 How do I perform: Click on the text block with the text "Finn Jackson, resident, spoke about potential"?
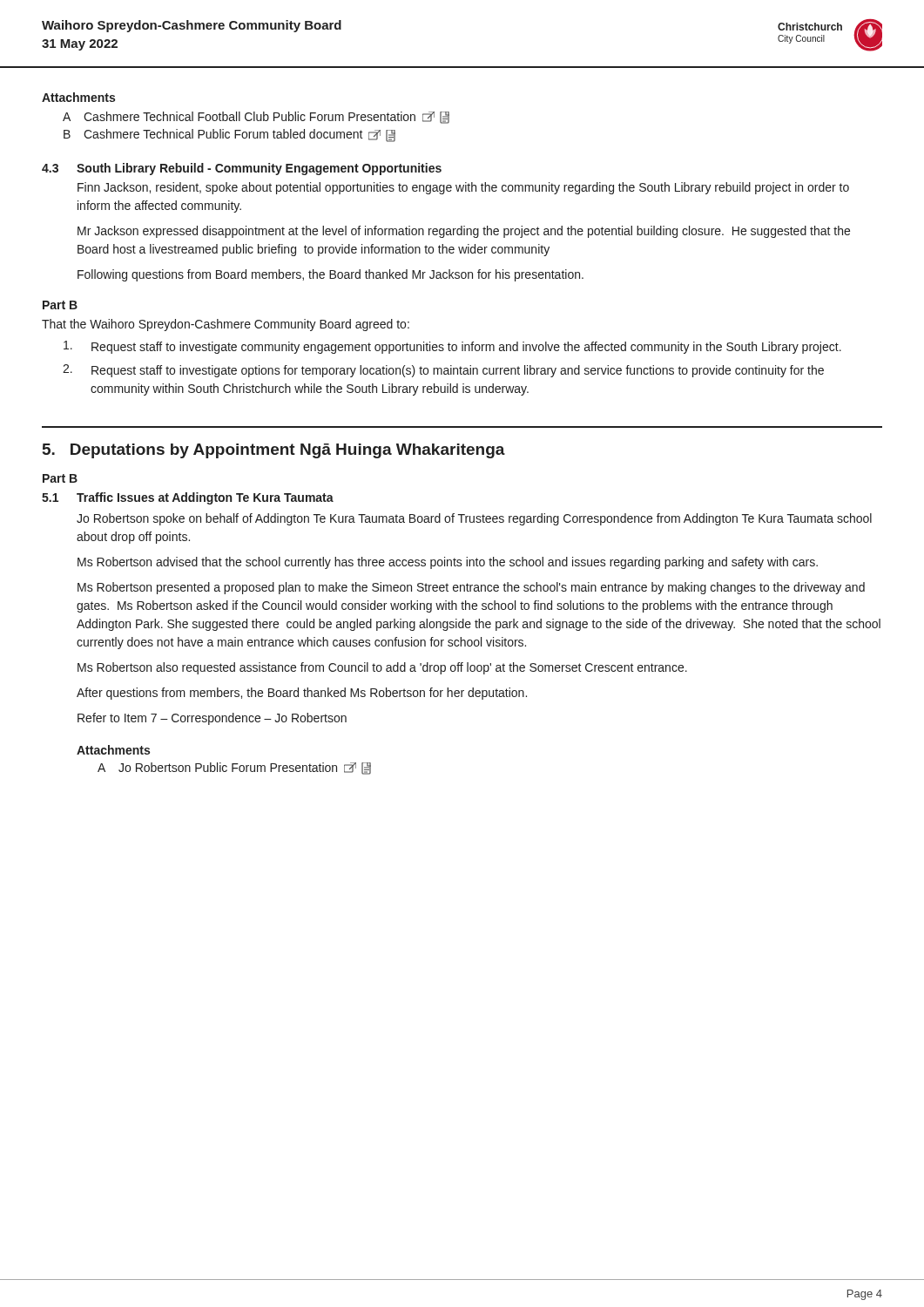tap(463, 196)
